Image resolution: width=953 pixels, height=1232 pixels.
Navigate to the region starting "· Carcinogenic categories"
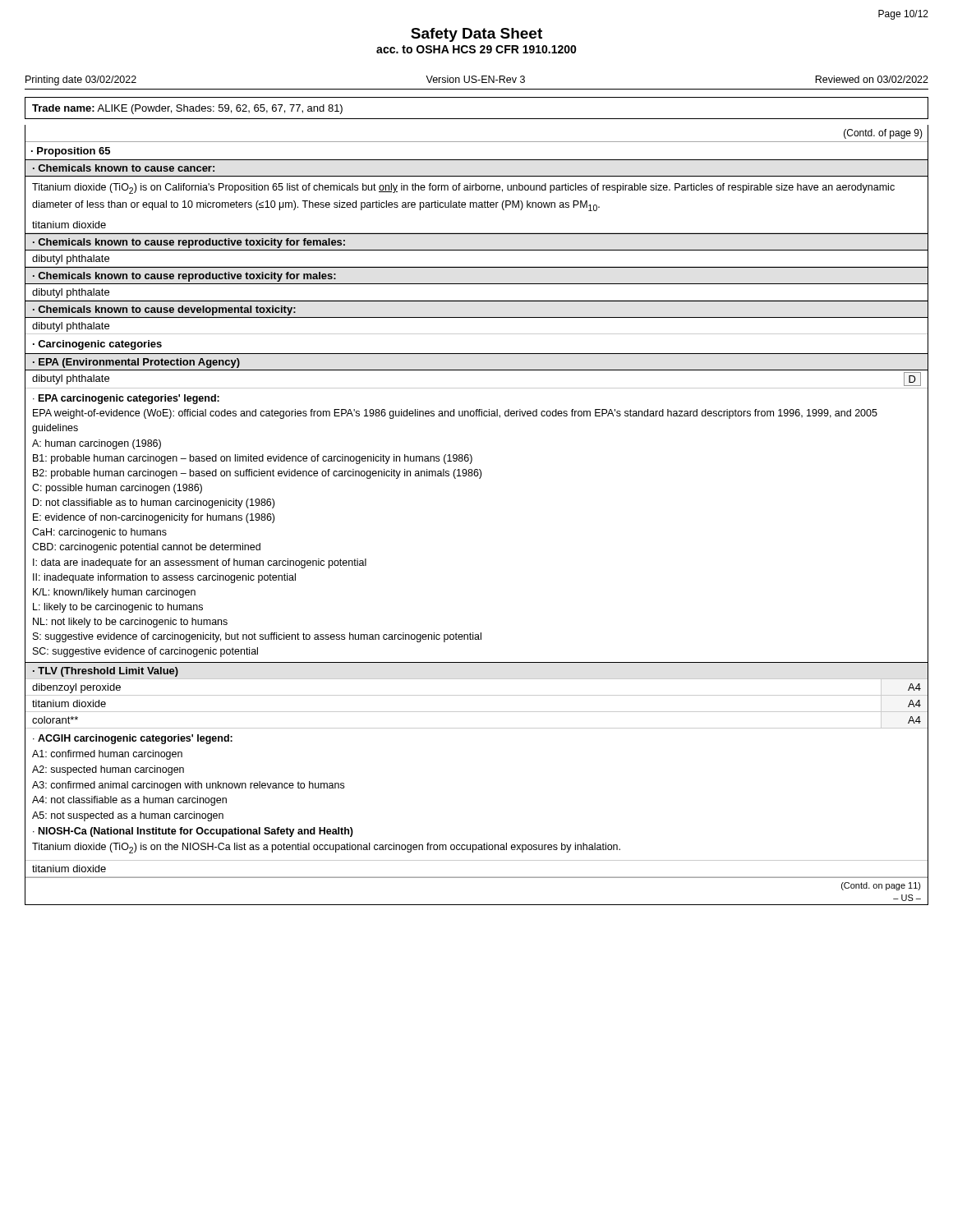pos(97,344)
